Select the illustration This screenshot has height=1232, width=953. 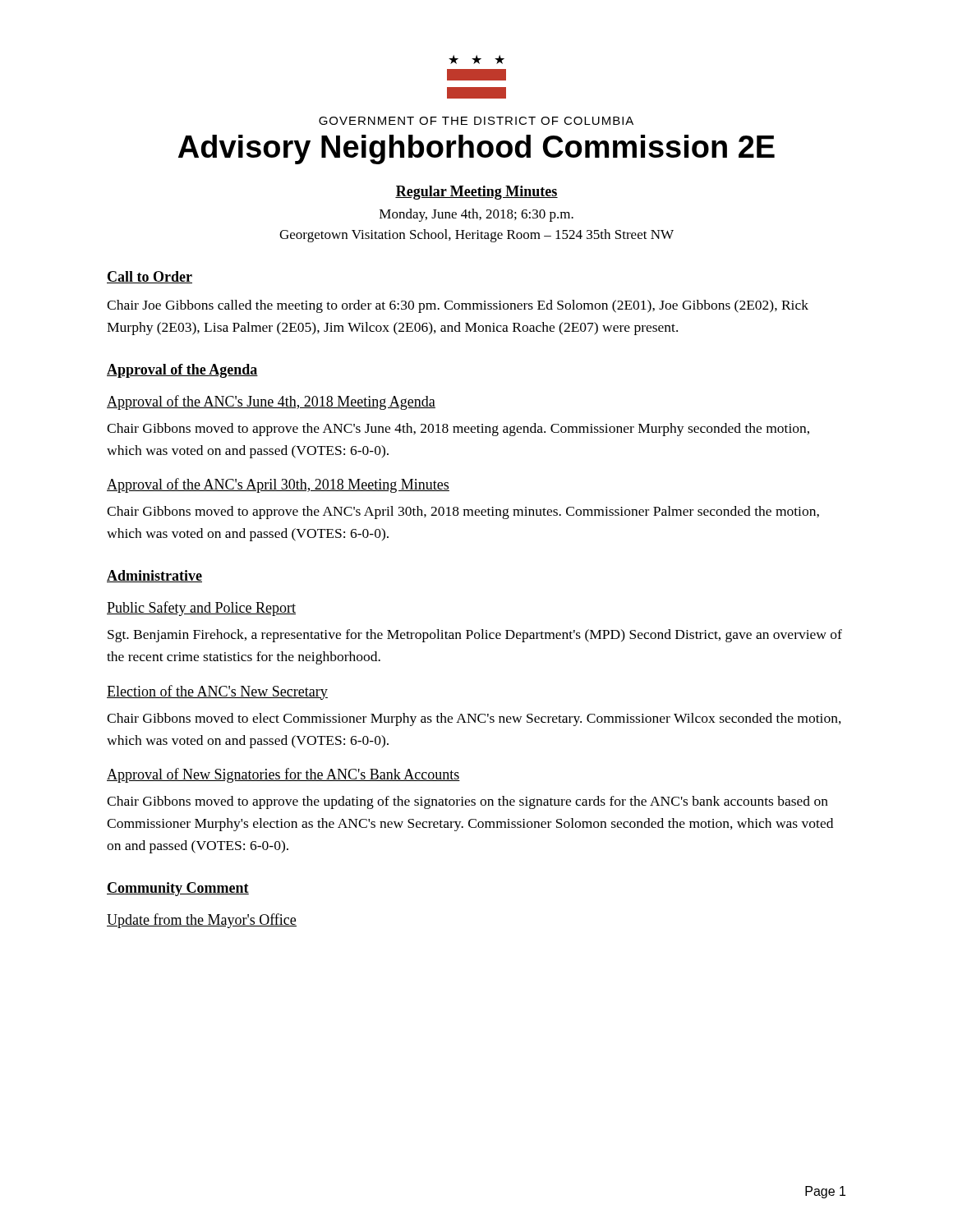476,77
